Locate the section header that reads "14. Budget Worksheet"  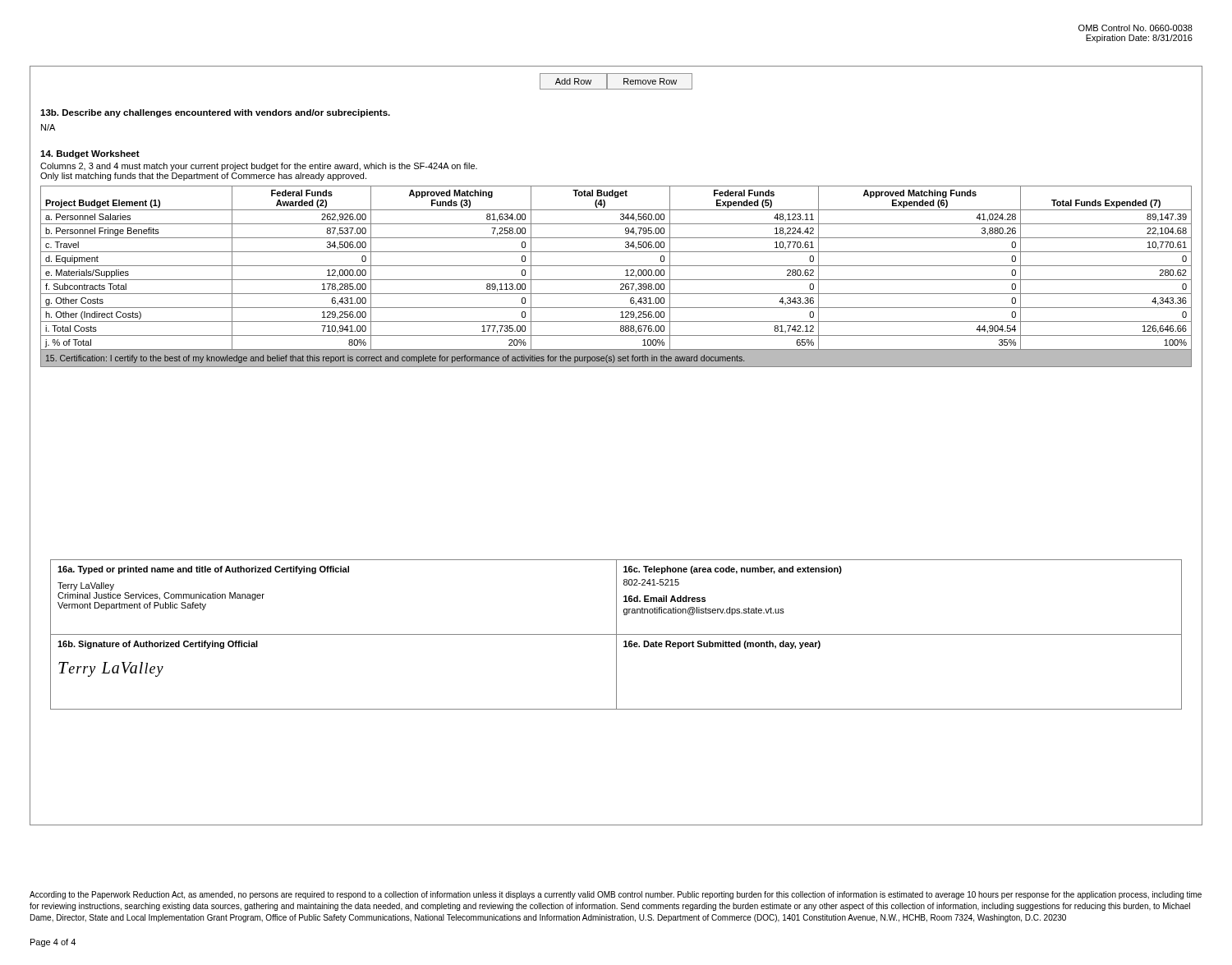(90, 154)
